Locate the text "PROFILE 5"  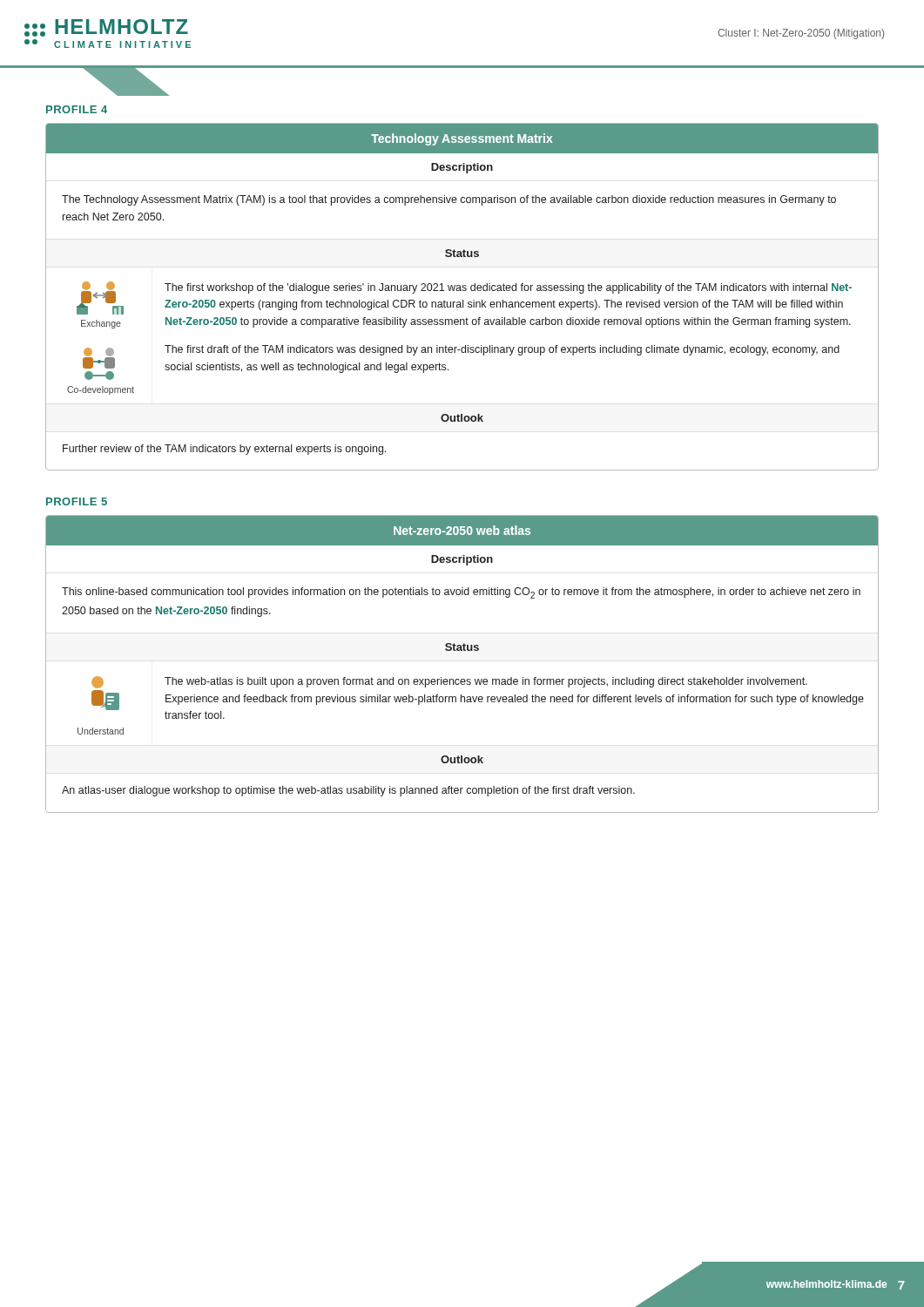pyautogui.click(x=77, y=502)
